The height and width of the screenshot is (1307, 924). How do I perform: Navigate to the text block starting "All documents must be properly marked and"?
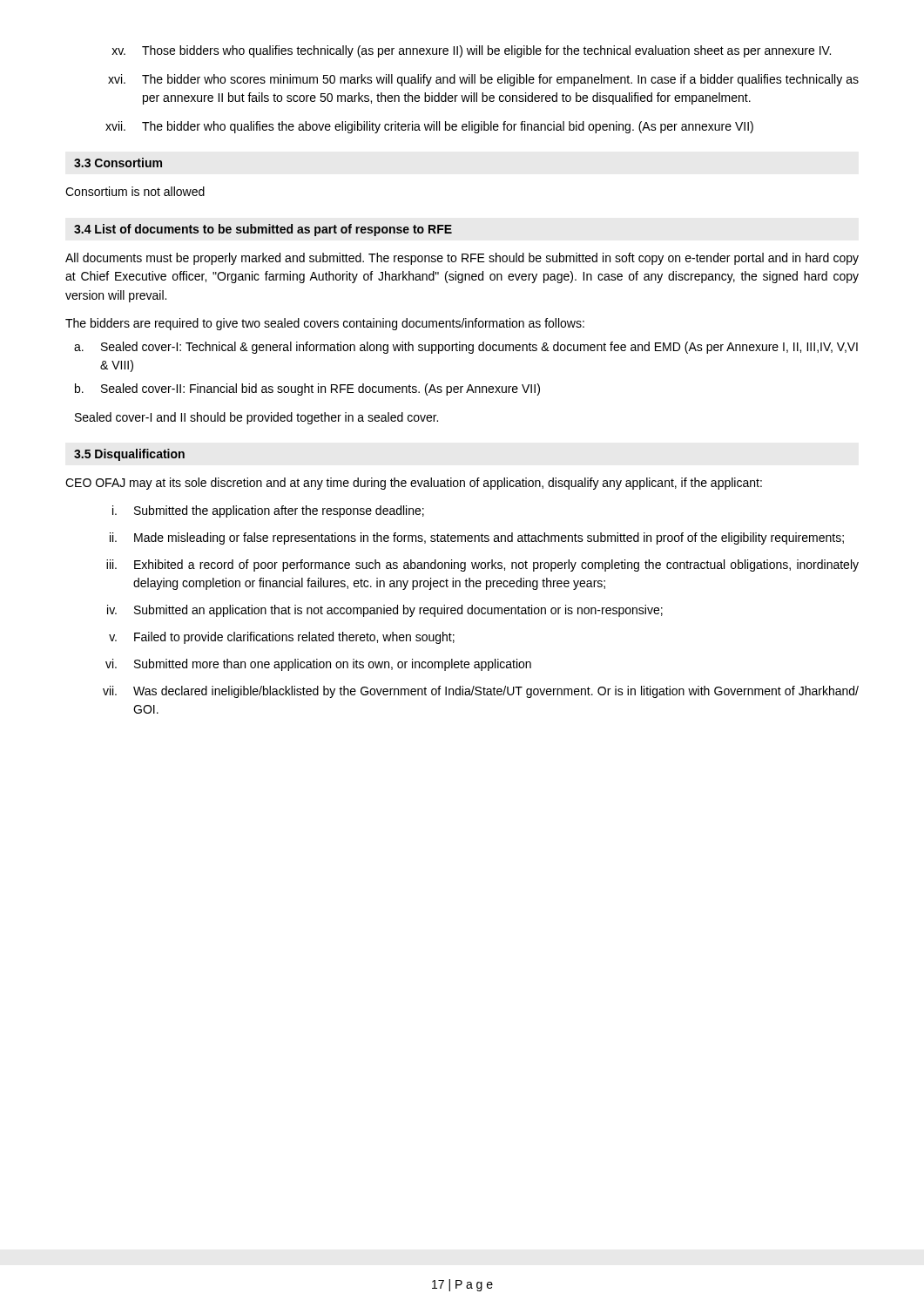pyautogui.click(x=462, y=277)
